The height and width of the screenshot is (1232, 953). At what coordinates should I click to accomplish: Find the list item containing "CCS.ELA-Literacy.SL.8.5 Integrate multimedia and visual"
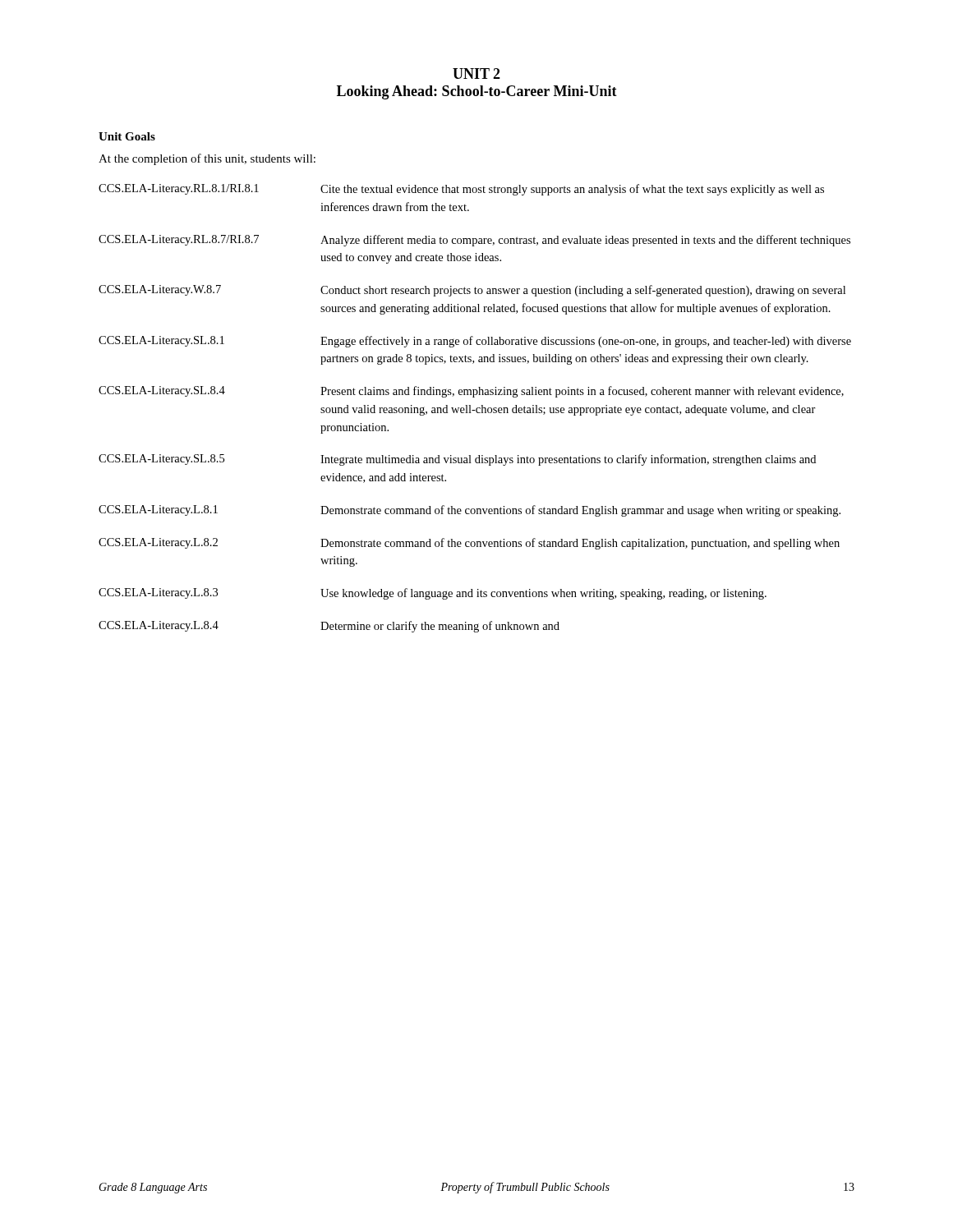point(476,469)
